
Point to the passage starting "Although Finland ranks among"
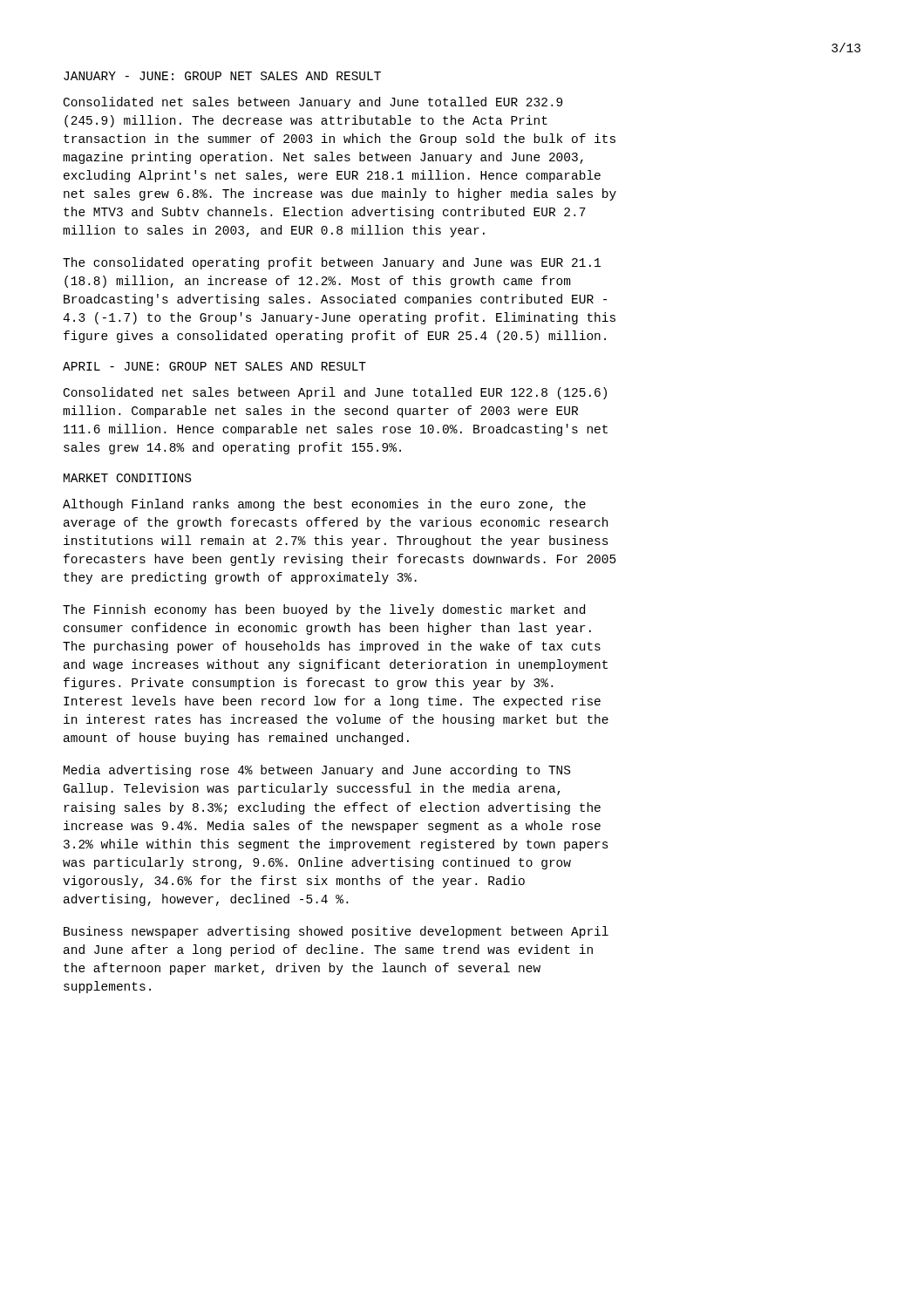(340, 542)
